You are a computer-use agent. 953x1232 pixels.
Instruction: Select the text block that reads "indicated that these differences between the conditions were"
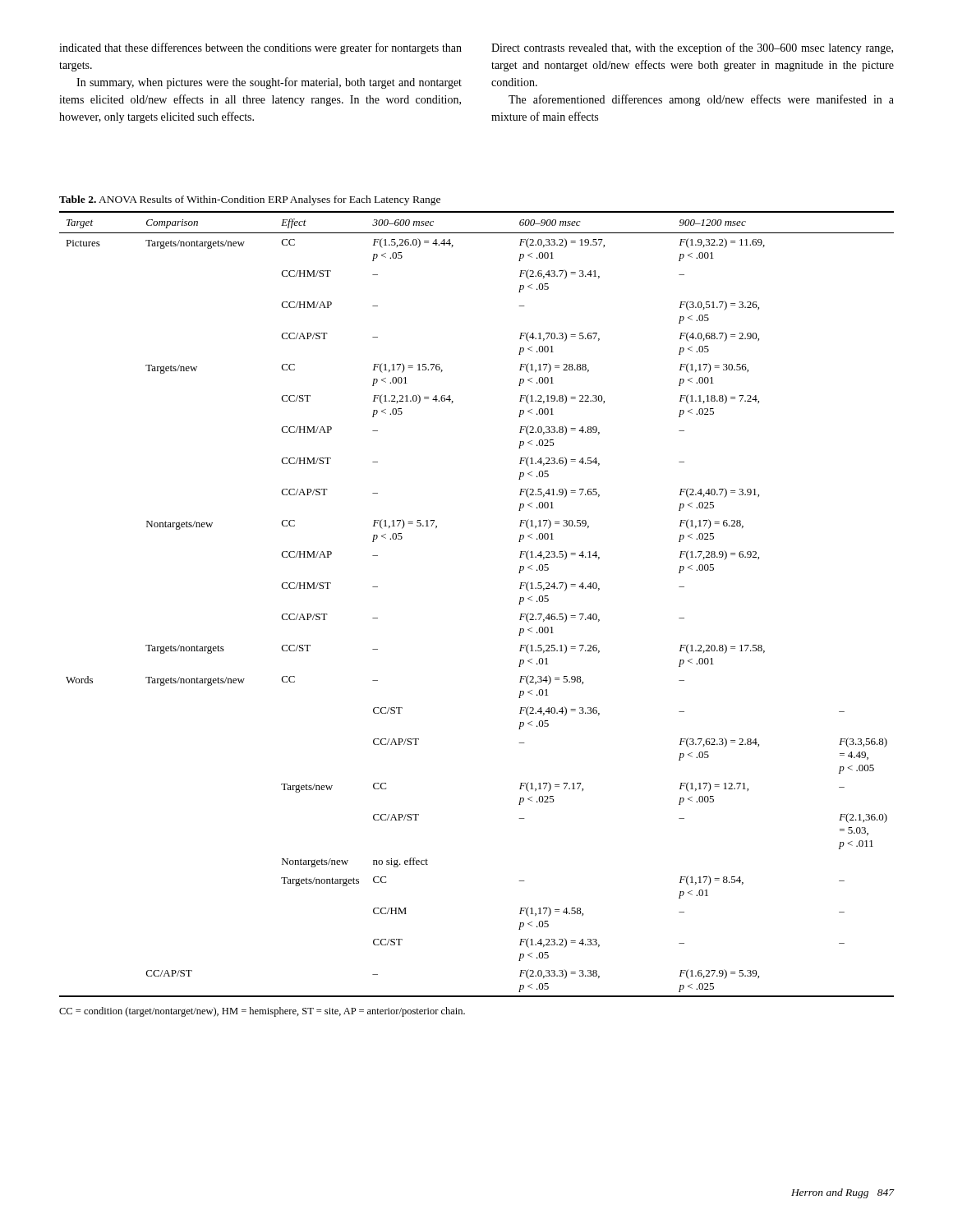point(260,83)
